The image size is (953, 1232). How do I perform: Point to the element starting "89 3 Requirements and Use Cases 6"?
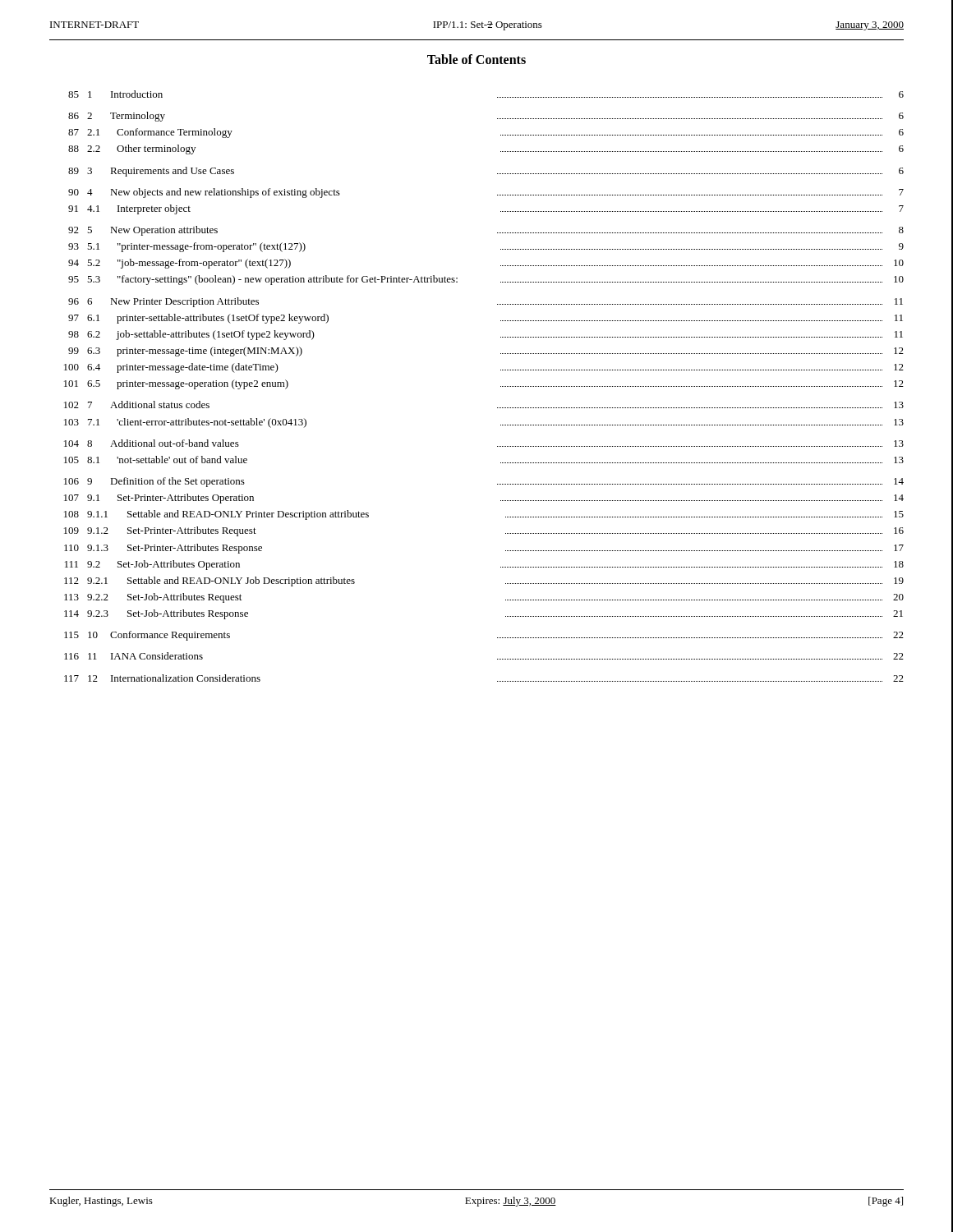[76, 171]
